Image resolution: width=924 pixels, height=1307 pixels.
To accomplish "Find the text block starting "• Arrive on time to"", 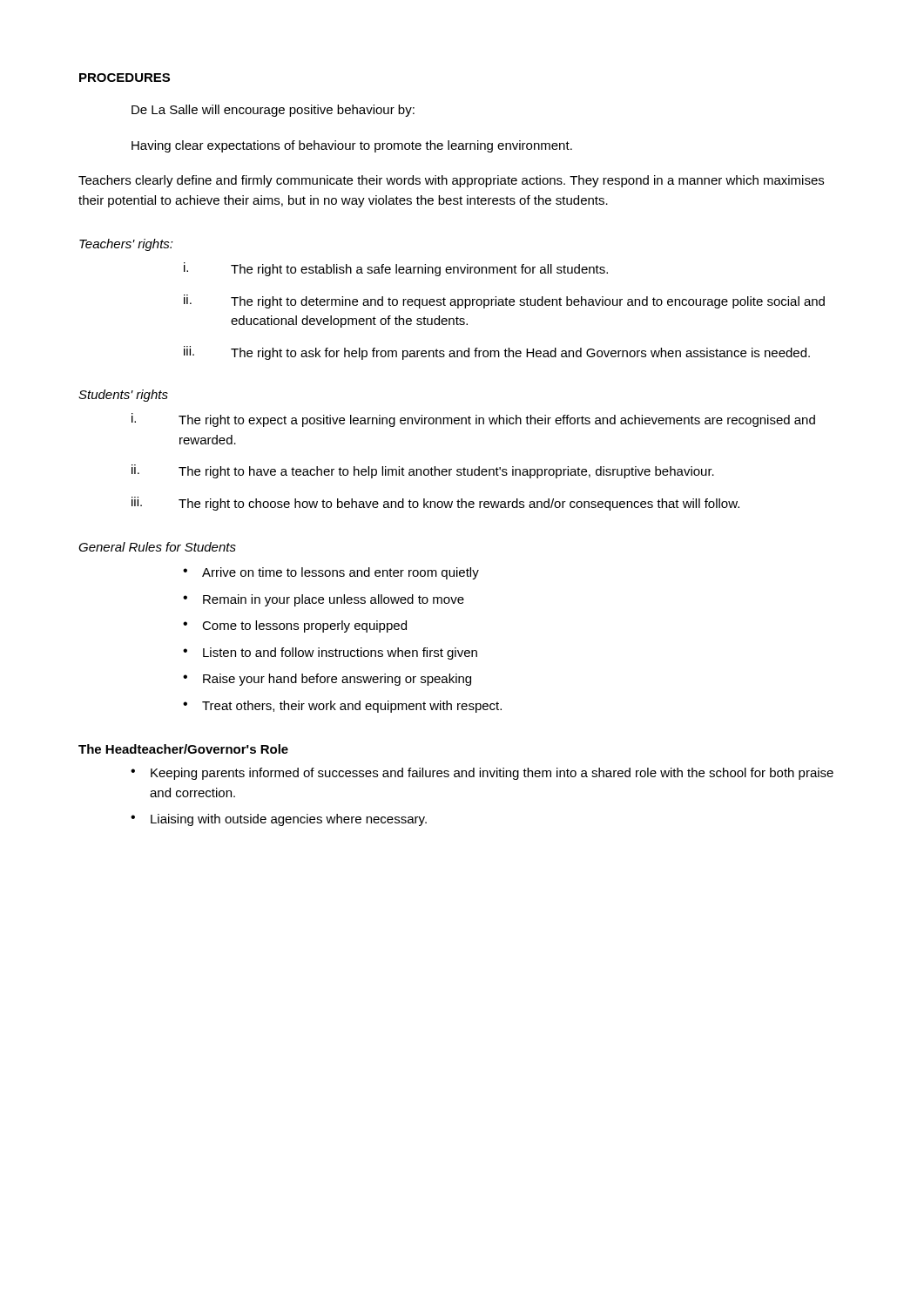I will 331,573.
